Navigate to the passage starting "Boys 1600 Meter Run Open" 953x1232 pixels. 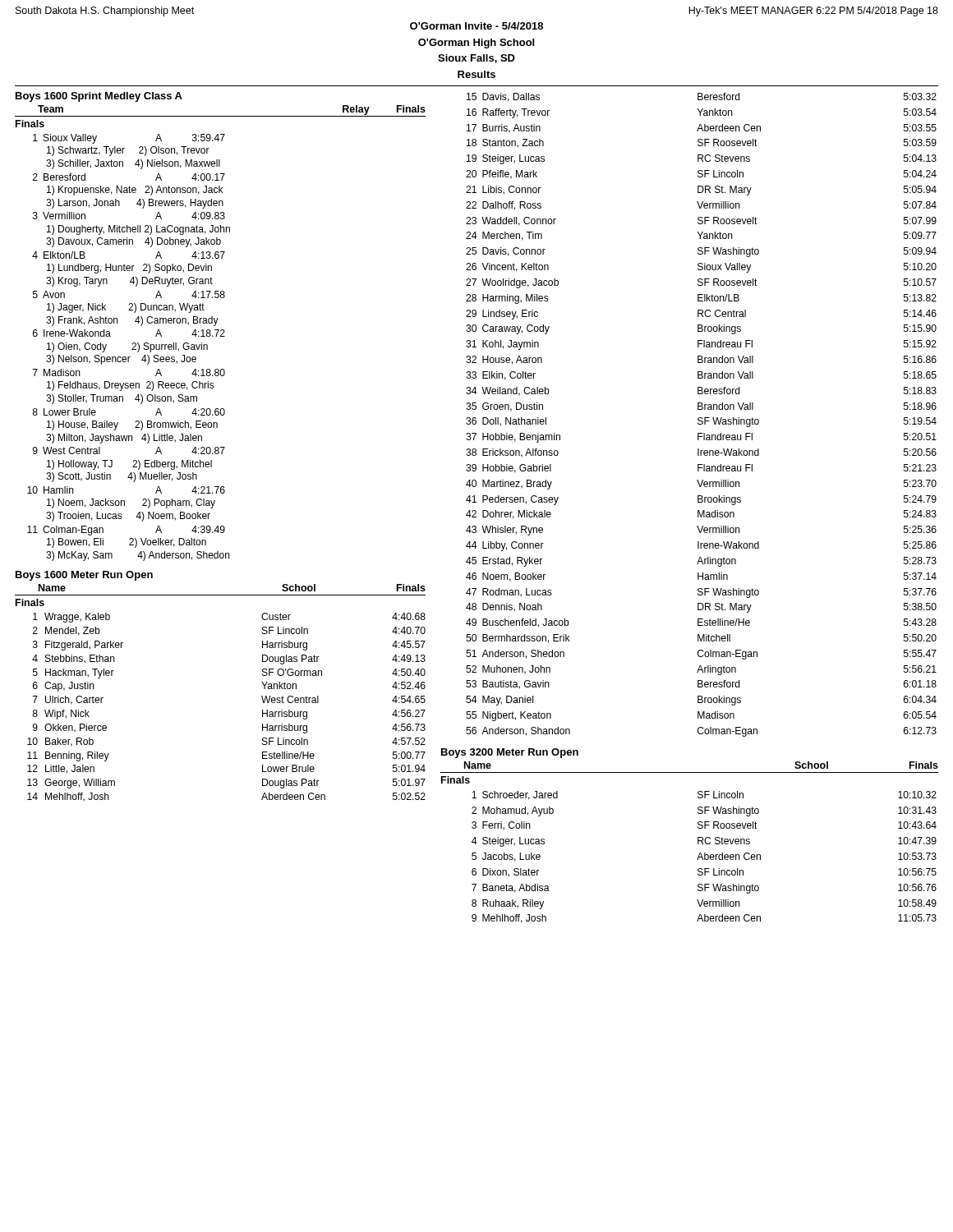click(84, 575)
